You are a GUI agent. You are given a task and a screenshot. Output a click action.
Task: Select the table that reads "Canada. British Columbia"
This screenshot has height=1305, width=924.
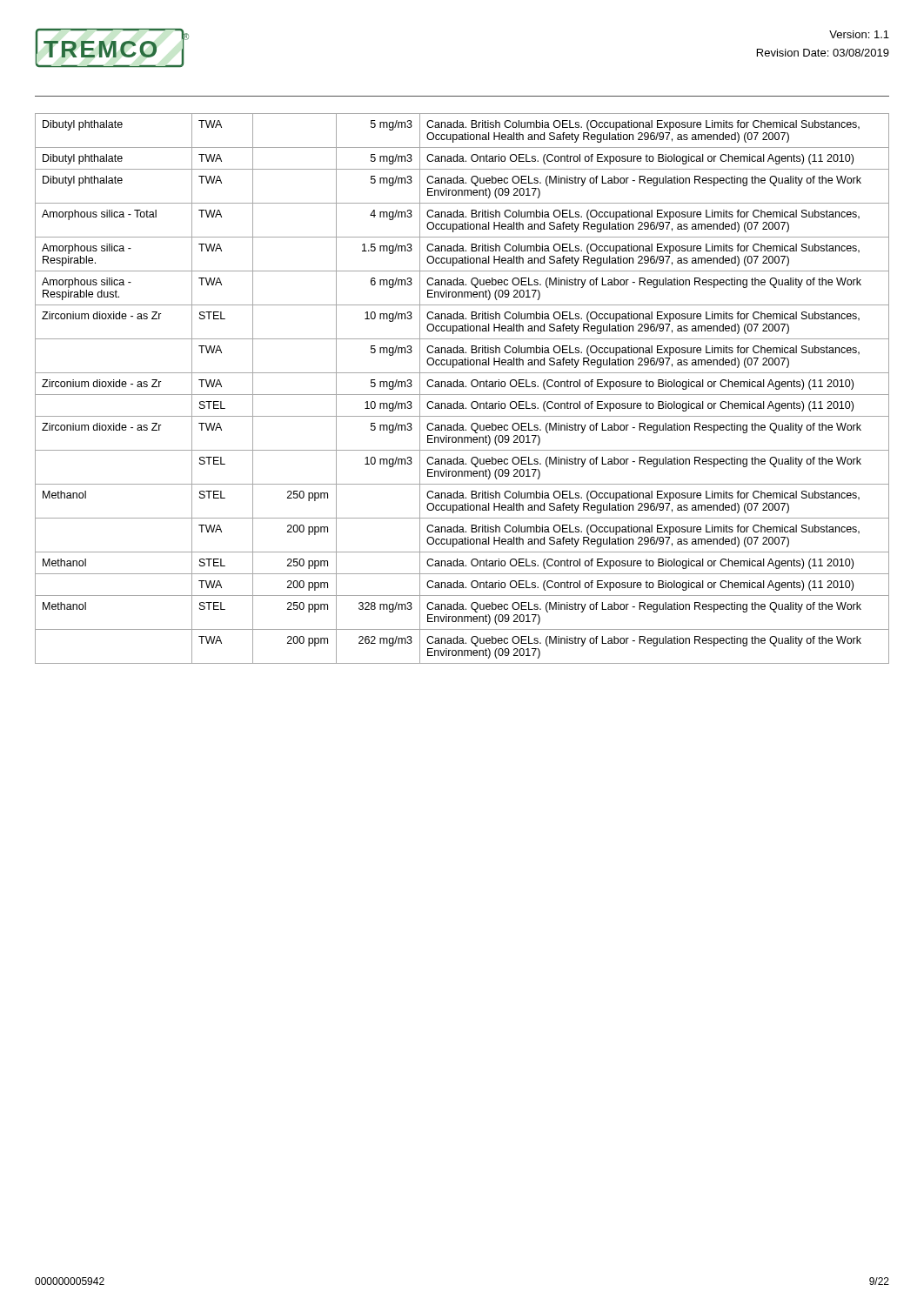(x=462, y=679)
